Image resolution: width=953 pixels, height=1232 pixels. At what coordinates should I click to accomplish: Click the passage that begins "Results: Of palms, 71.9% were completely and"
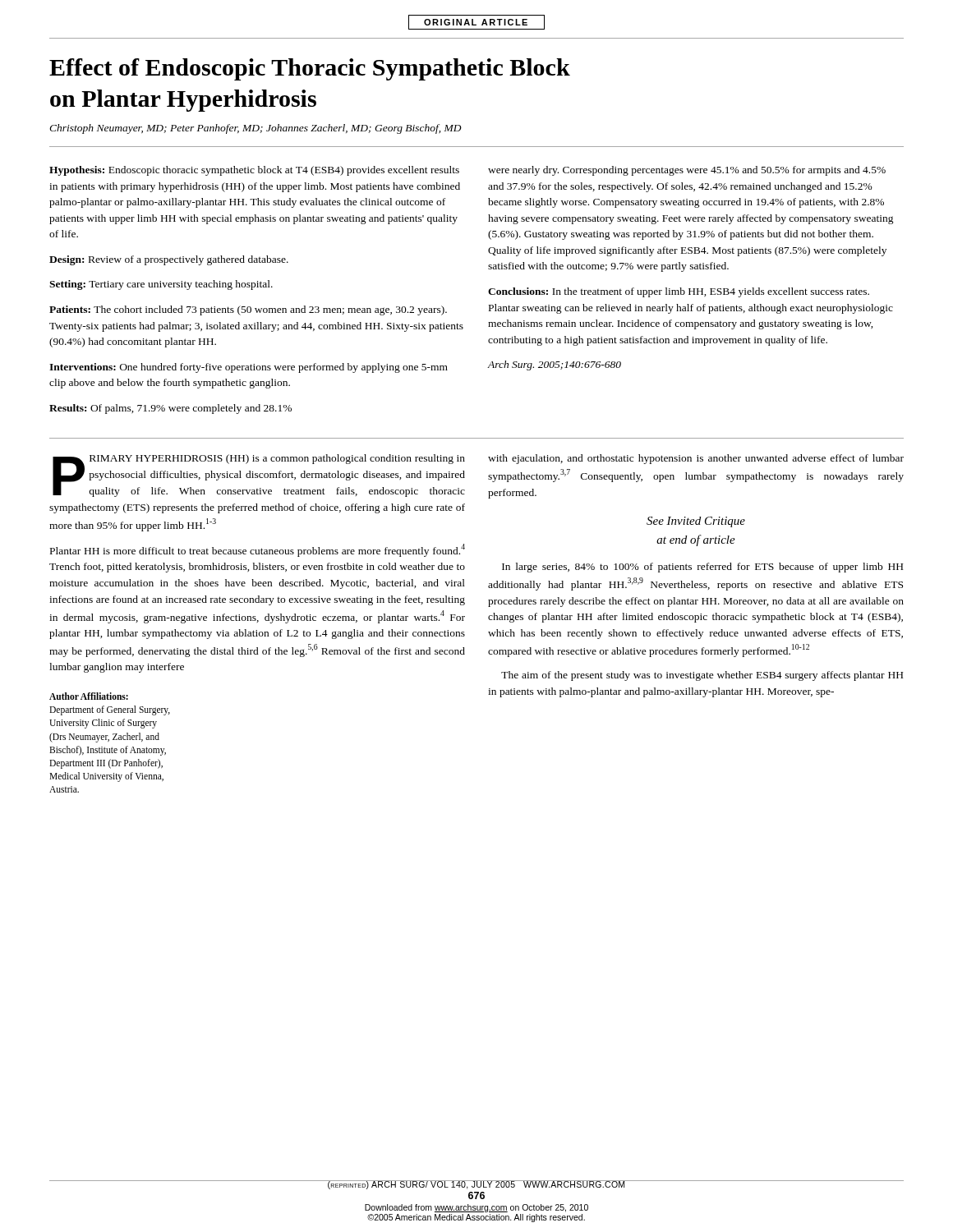(x=171, y=408)
